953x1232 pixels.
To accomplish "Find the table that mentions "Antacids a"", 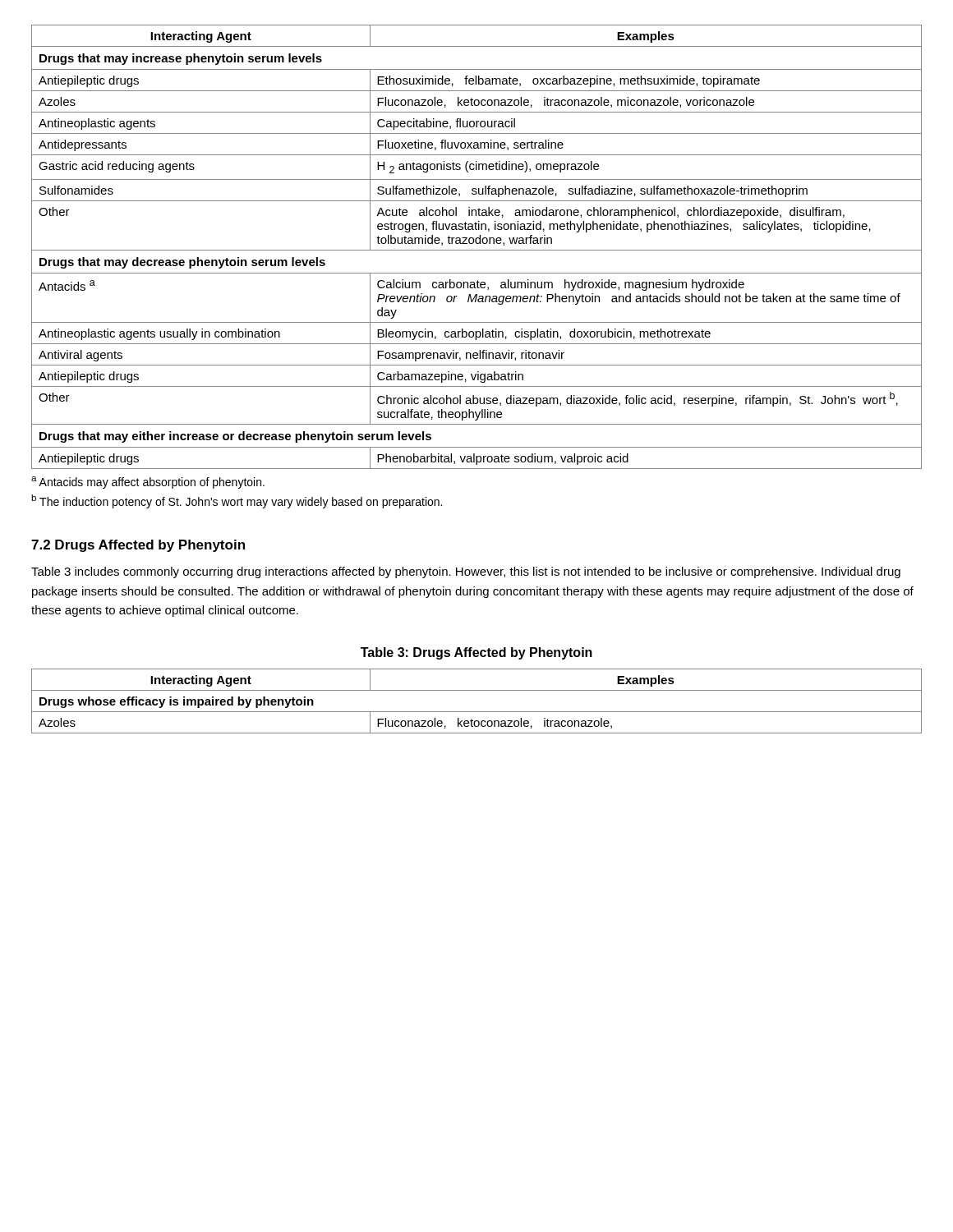I will coord(476,247).
